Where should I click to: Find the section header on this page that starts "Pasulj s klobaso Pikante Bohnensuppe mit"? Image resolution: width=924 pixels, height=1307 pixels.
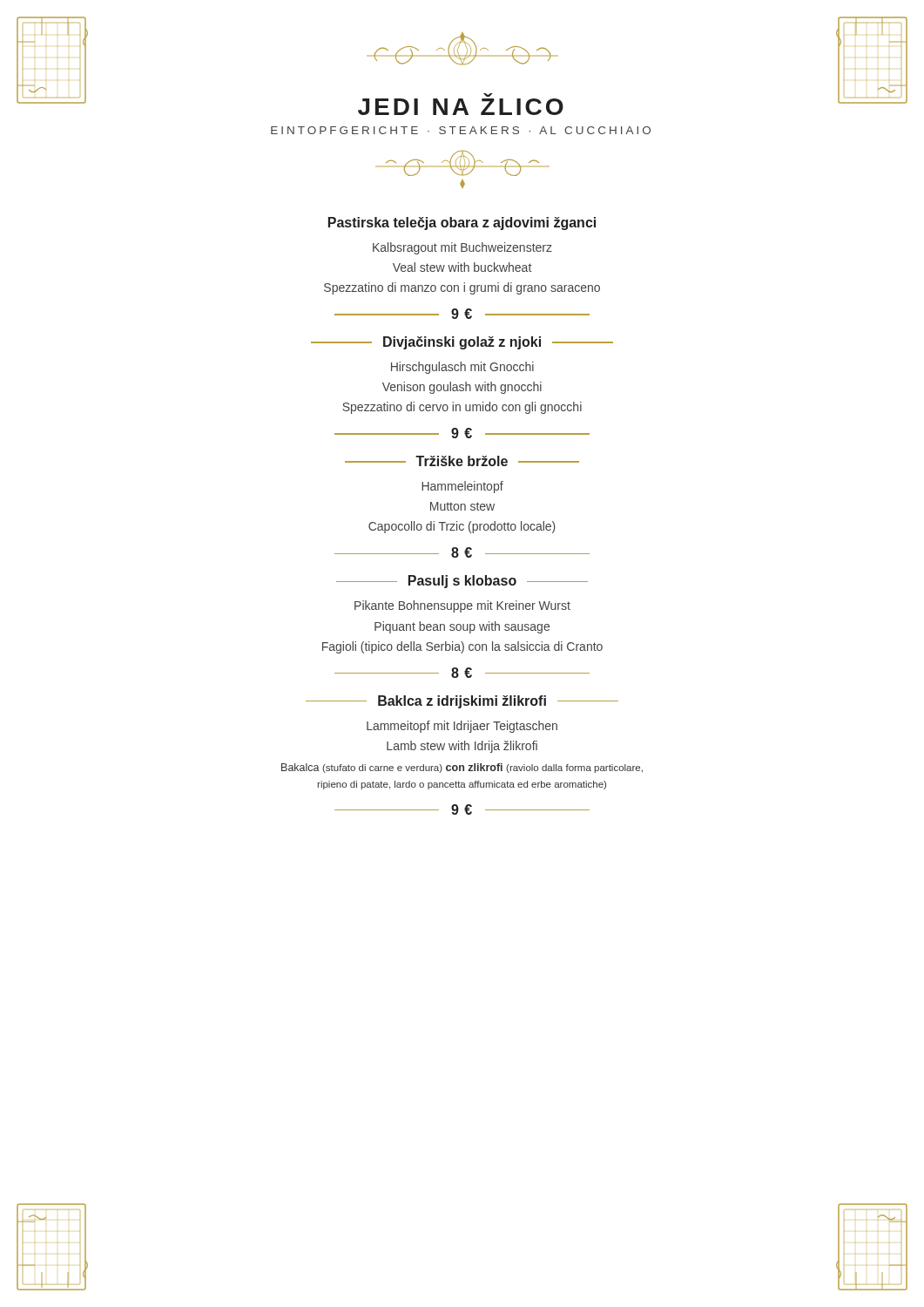click(462, 627)
